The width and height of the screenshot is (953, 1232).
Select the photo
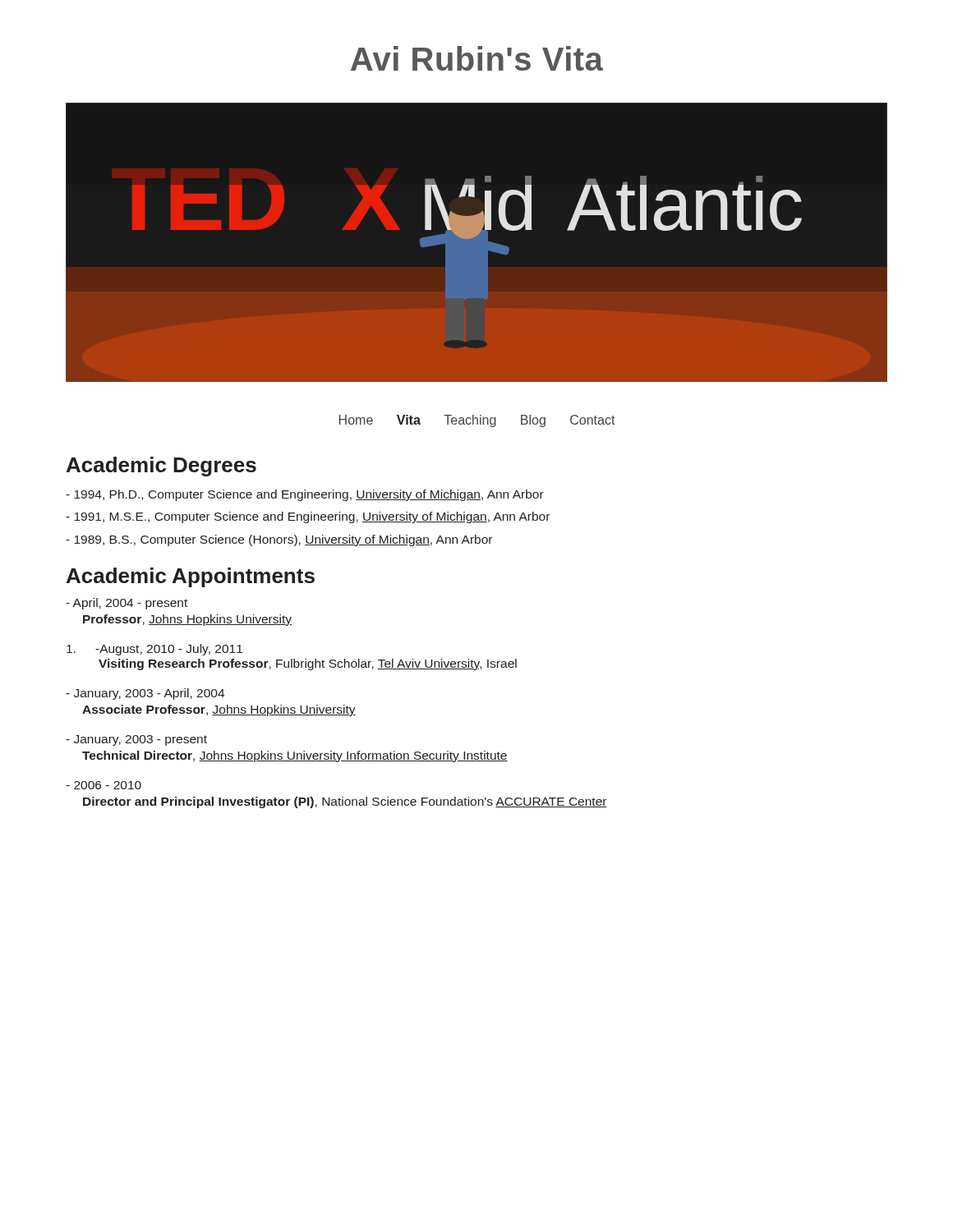point(476,242)
